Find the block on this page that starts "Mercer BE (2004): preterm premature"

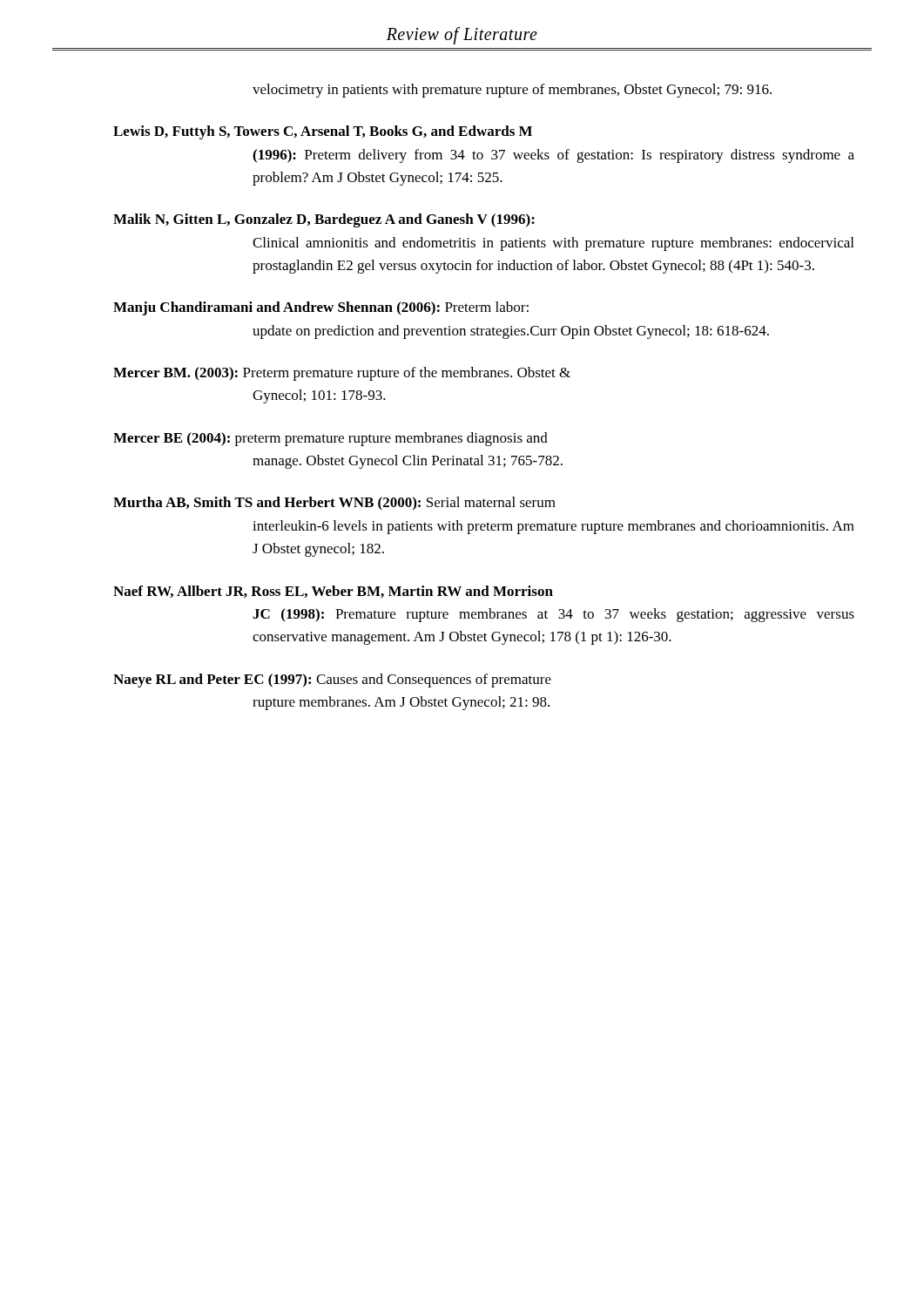pos(484,450)
